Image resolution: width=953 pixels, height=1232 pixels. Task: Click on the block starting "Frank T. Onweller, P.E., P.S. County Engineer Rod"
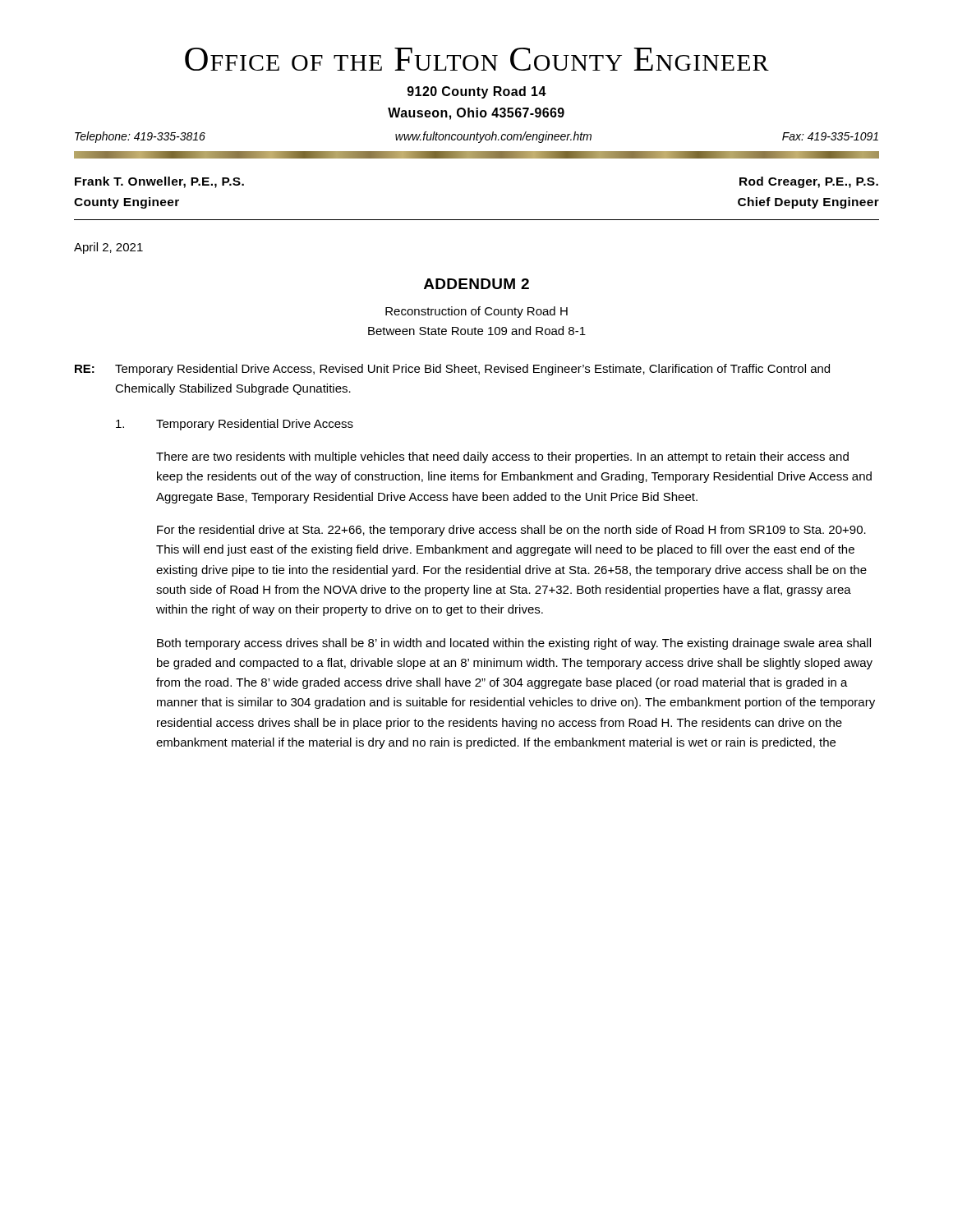[x=154, y=182]
